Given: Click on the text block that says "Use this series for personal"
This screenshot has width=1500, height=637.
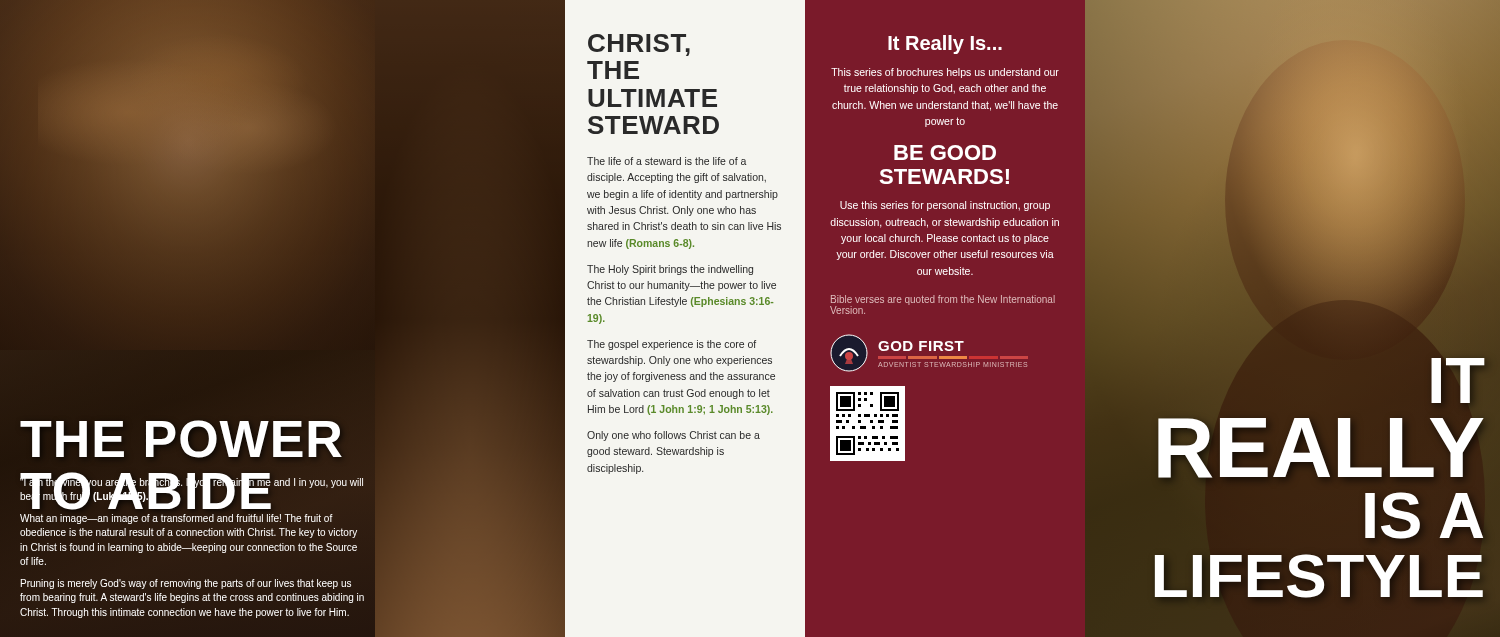Looking at the screenshot, I should [x=945, y=238].
